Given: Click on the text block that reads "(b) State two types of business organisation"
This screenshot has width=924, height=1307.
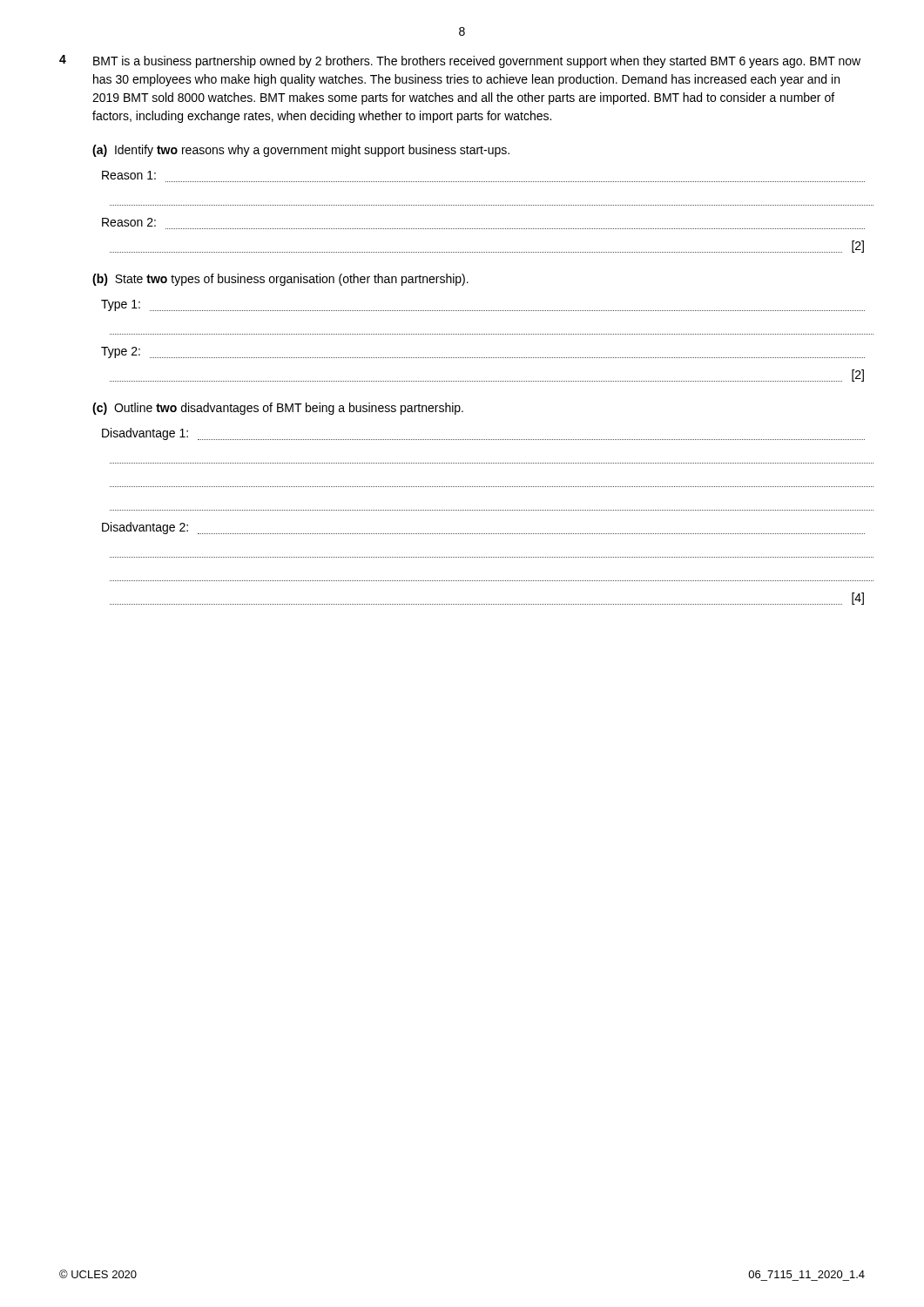Looking at the screenshot, I should coord(479,327).
